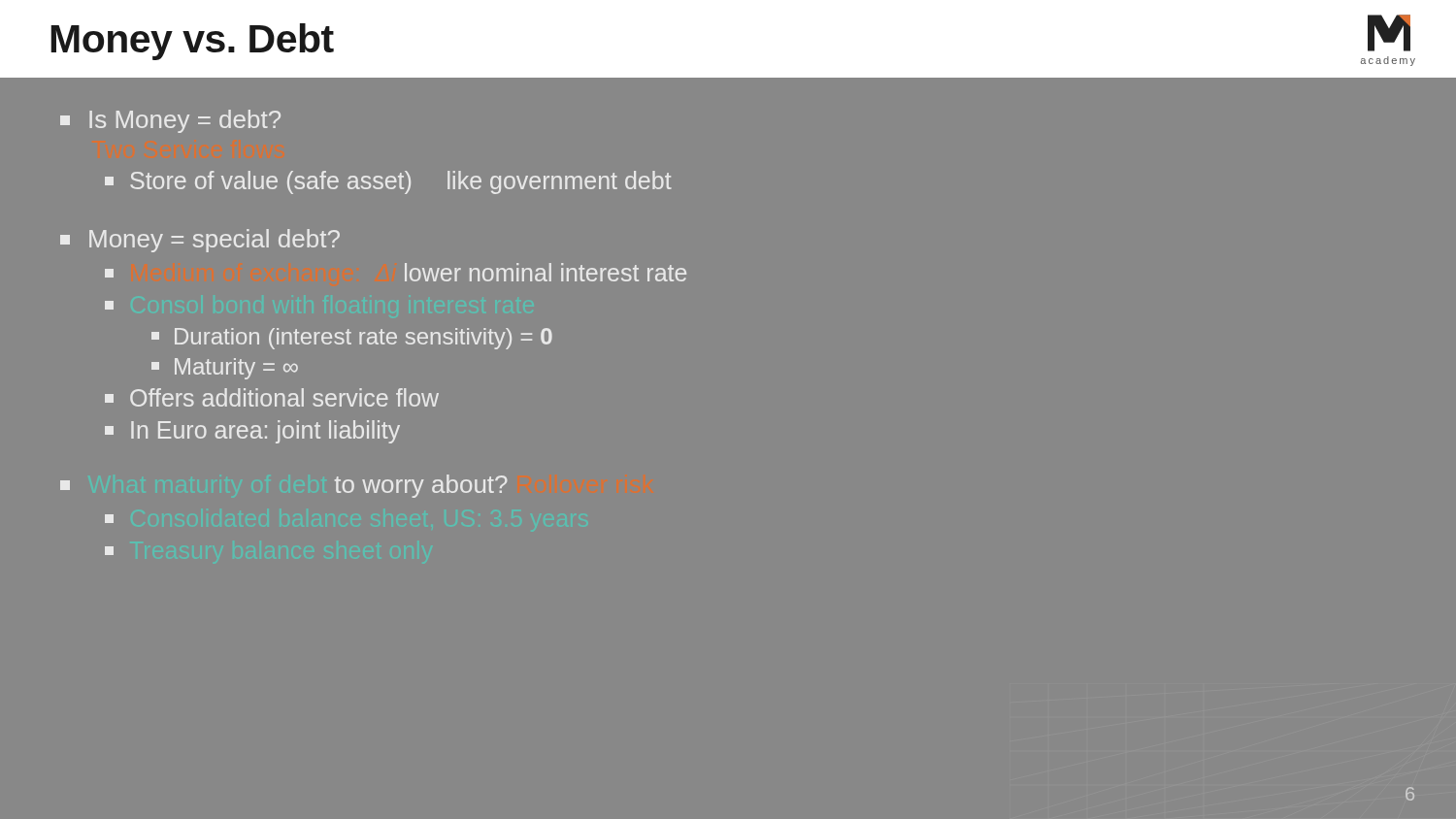Find the logo
The width and height of the screenshot is (1456, 819).
coord(1389,39)
